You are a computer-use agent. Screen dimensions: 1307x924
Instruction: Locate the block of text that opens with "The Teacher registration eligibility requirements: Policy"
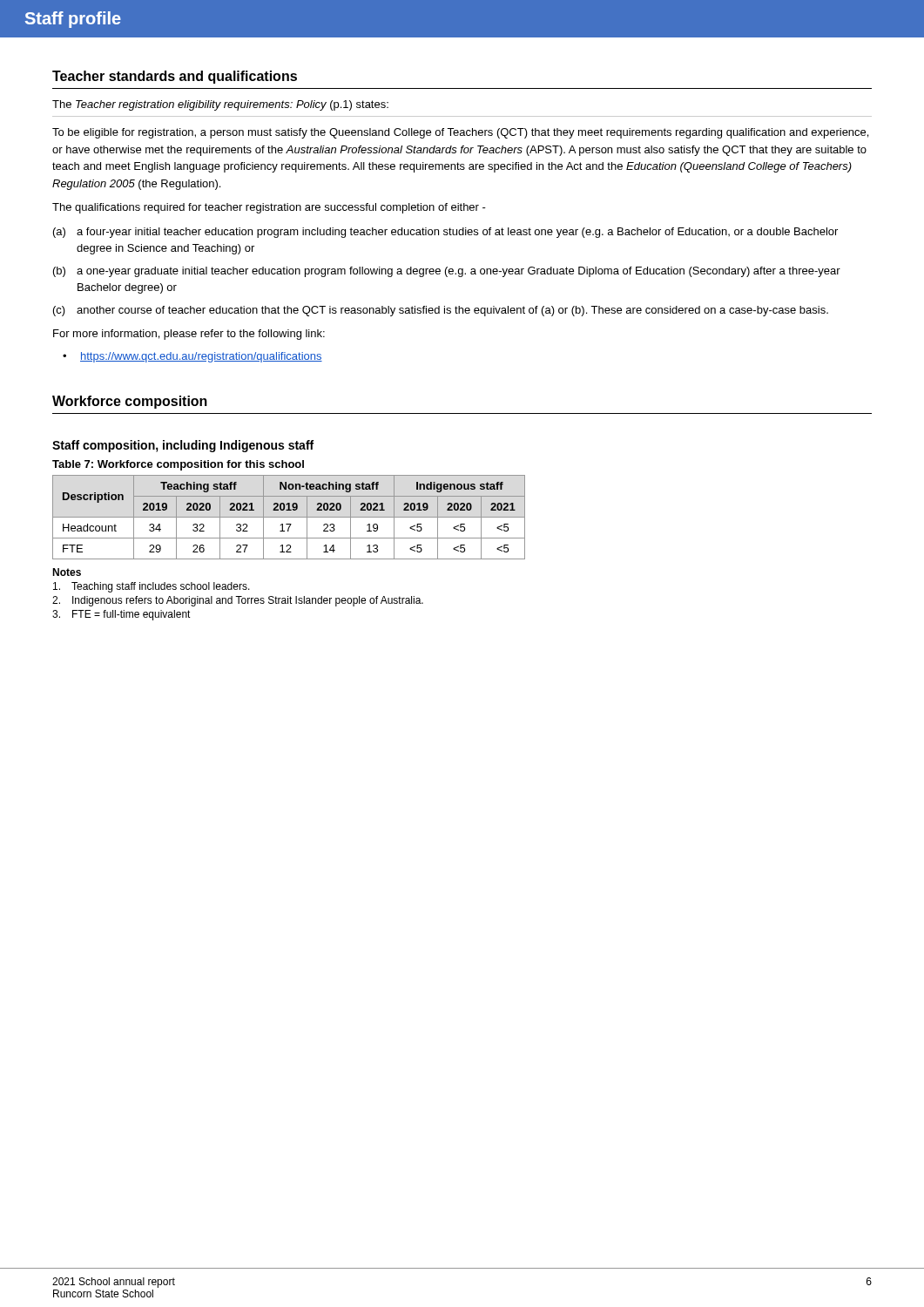pos(221,104)
